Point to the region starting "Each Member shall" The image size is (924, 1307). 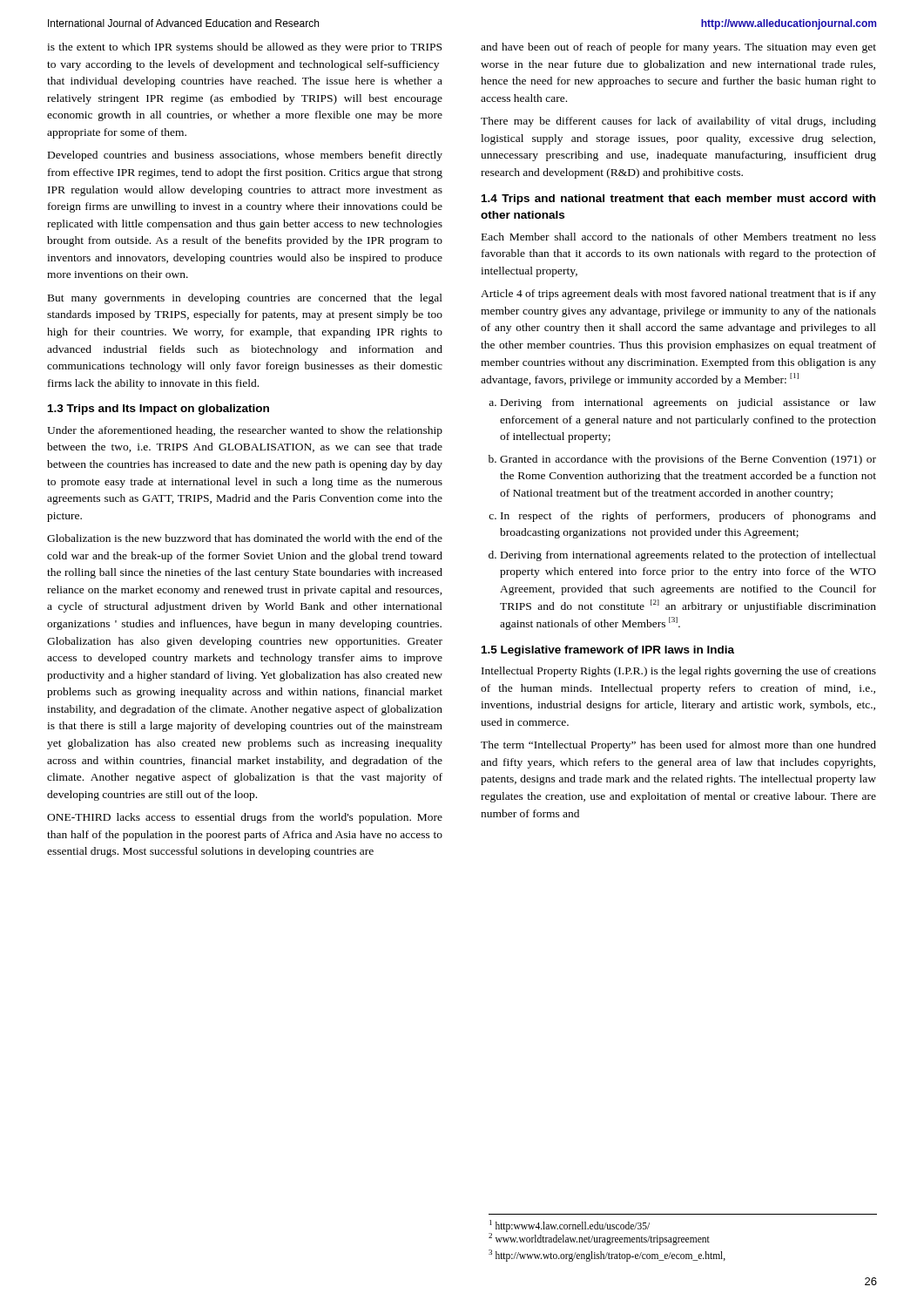(678, 253)
